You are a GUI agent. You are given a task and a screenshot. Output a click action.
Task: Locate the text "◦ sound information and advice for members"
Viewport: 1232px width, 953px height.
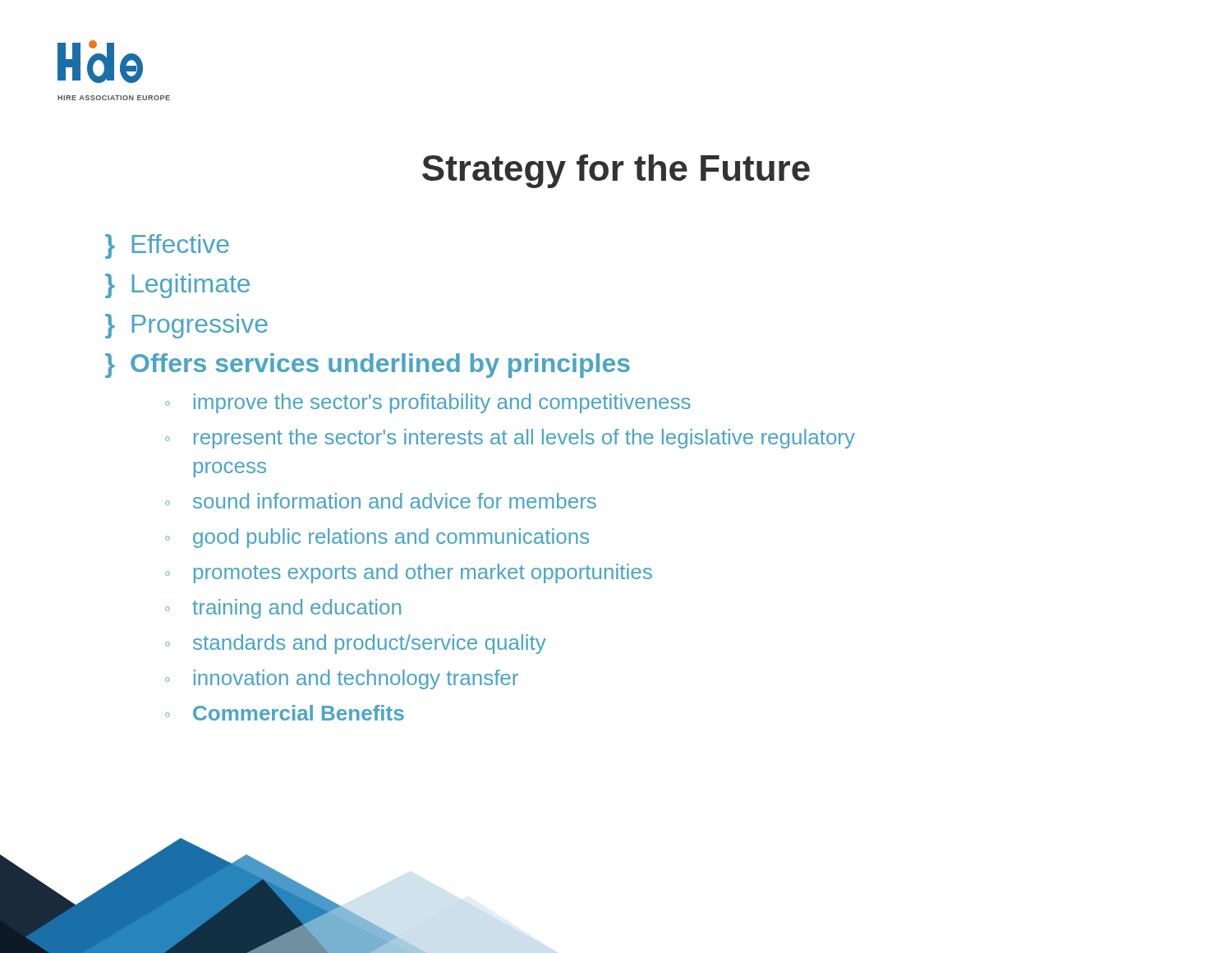click(x=381, y=501)
